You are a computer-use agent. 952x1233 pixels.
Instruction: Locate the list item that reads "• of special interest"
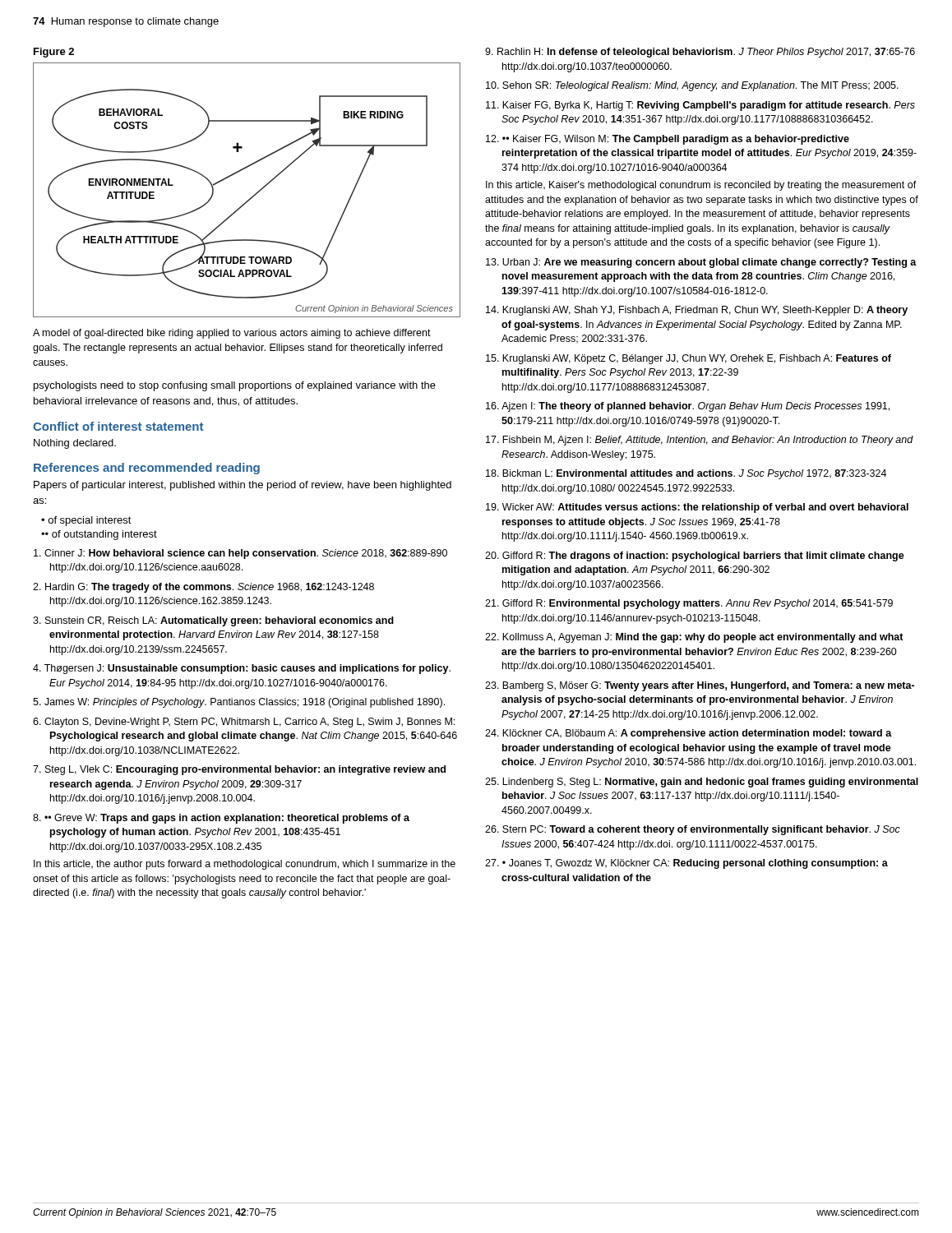(x=86, y=520)
